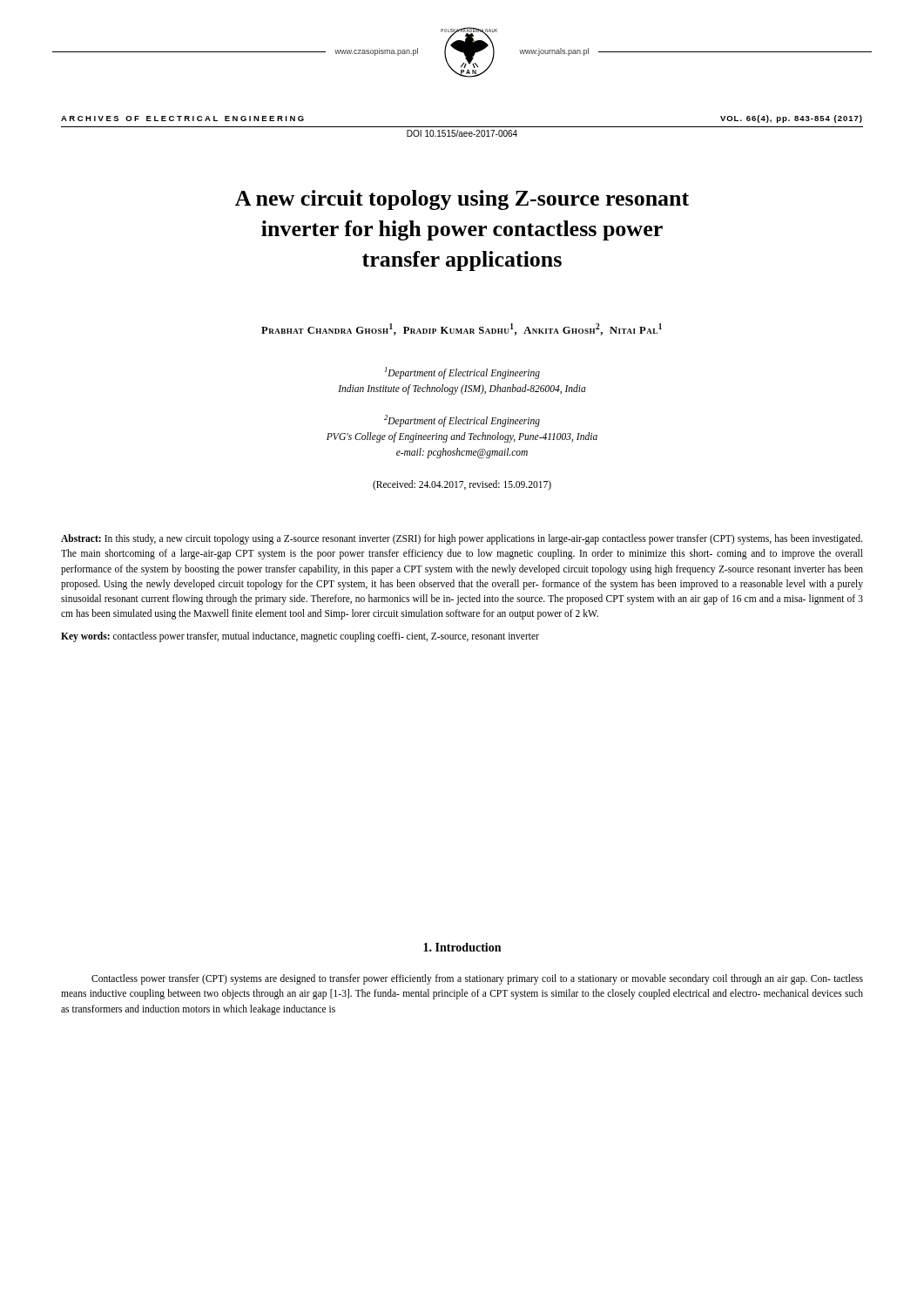The height and width of the screenshot is (1307, 924).
Task: Find the text block with the text "Archives of Electrical Engineering VOL."
Action: point(462,118)
